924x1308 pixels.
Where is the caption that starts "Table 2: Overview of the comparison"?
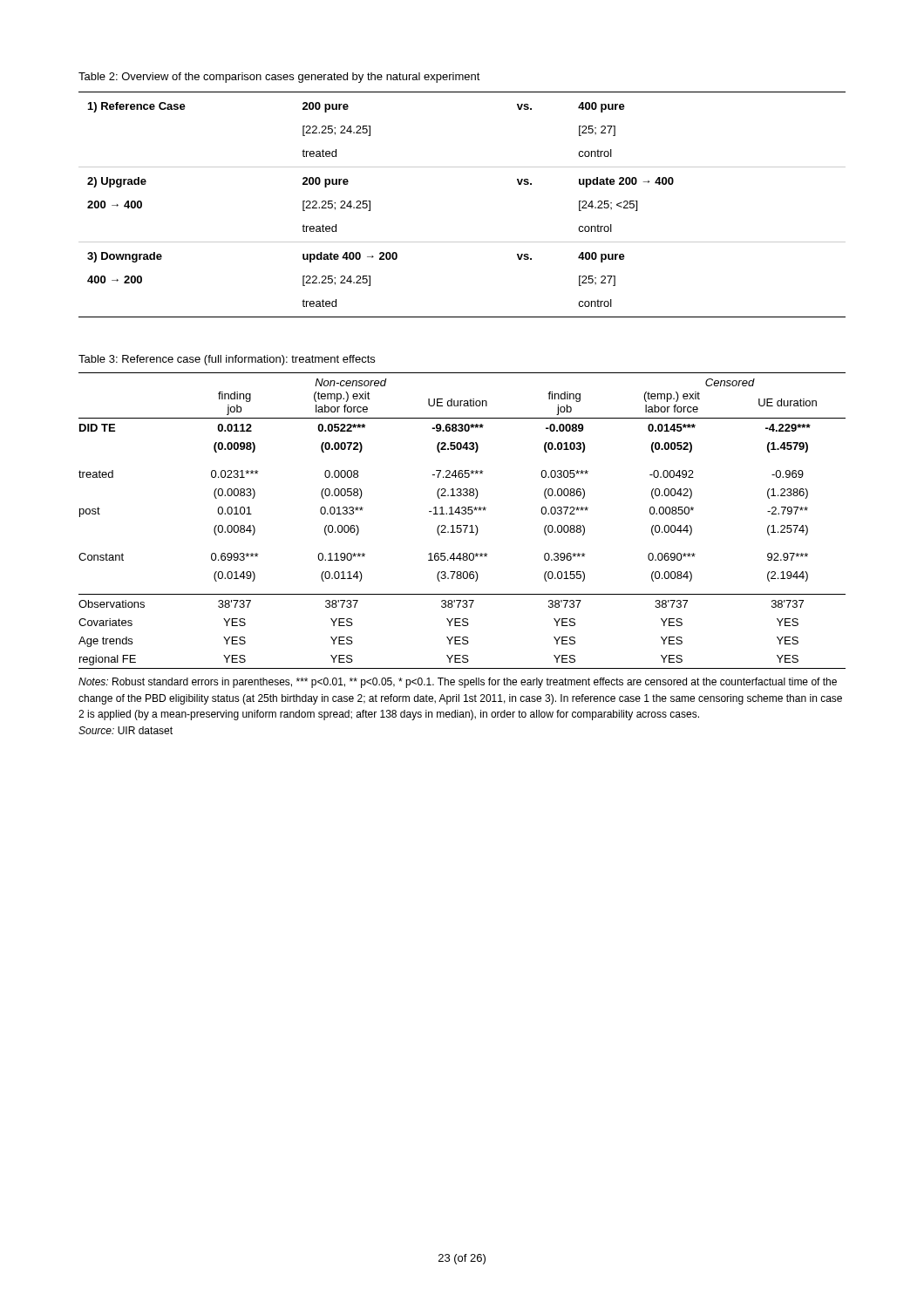[279, 76]
